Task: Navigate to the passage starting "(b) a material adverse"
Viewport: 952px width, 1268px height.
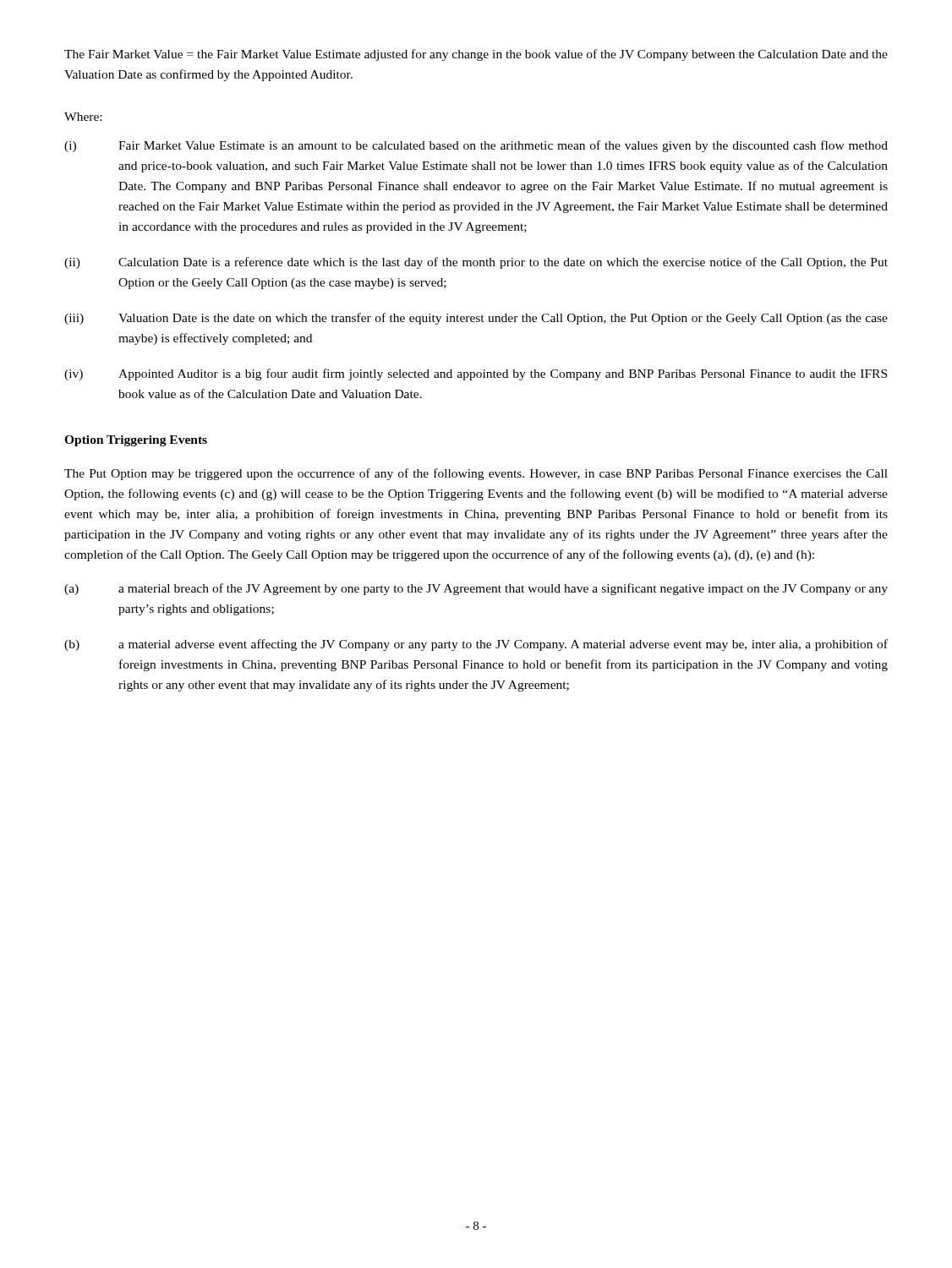Action: (x=476, y=665)
